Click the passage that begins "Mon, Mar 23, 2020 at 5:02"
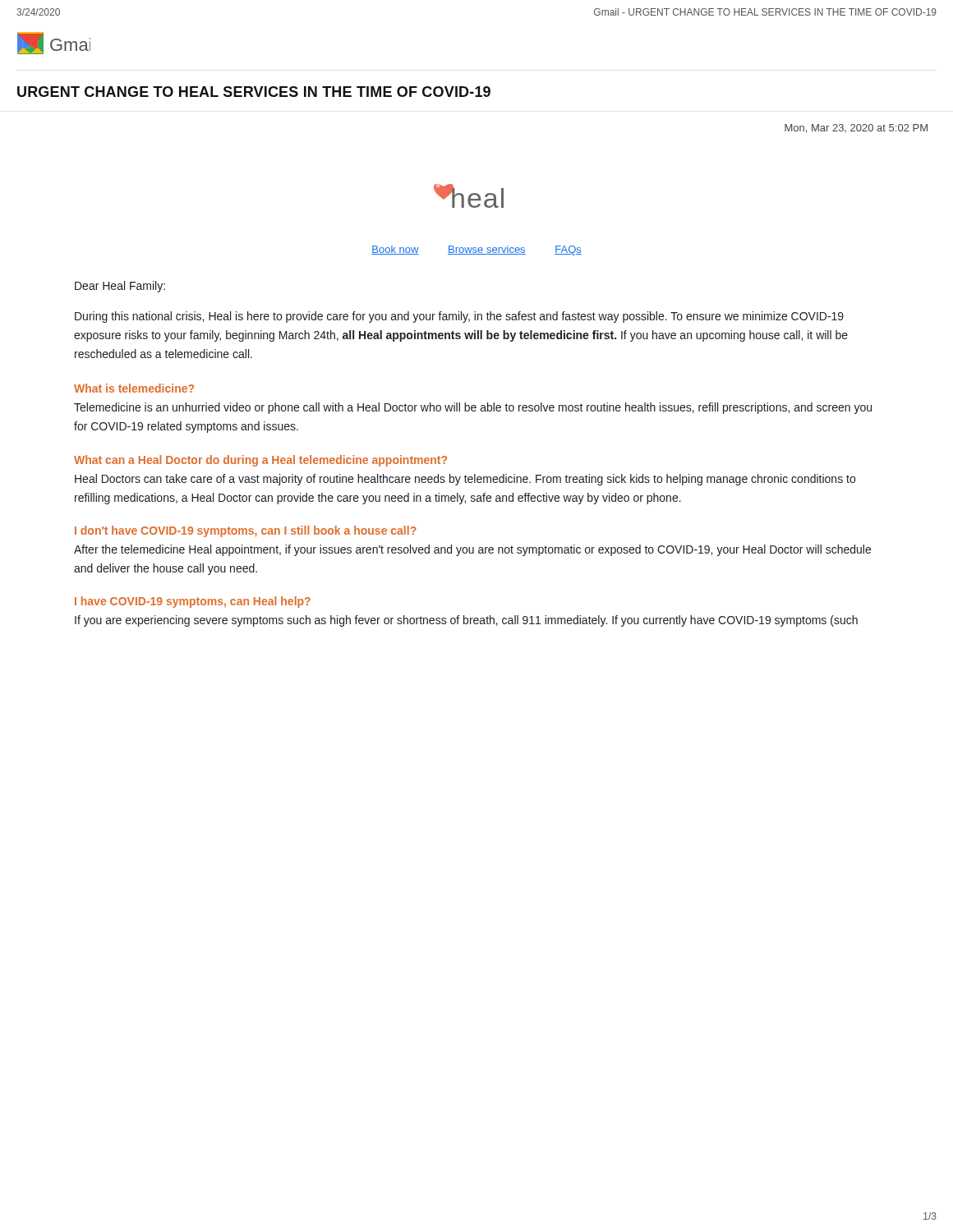The image size is (953, 1232). (x=856, y=128)
